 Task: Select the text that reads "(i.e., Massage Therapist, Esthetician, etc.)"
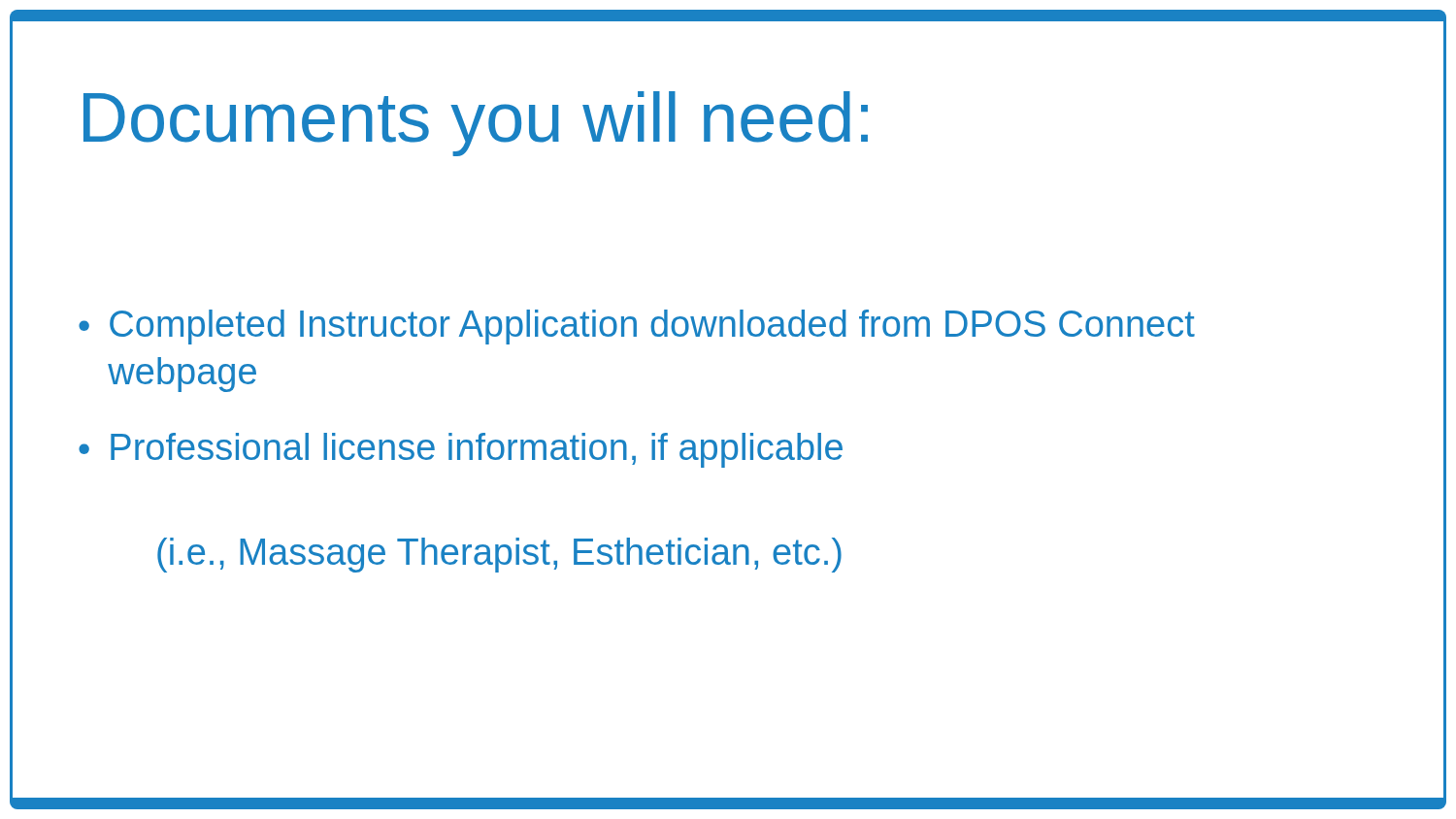(x=499, y=552)
